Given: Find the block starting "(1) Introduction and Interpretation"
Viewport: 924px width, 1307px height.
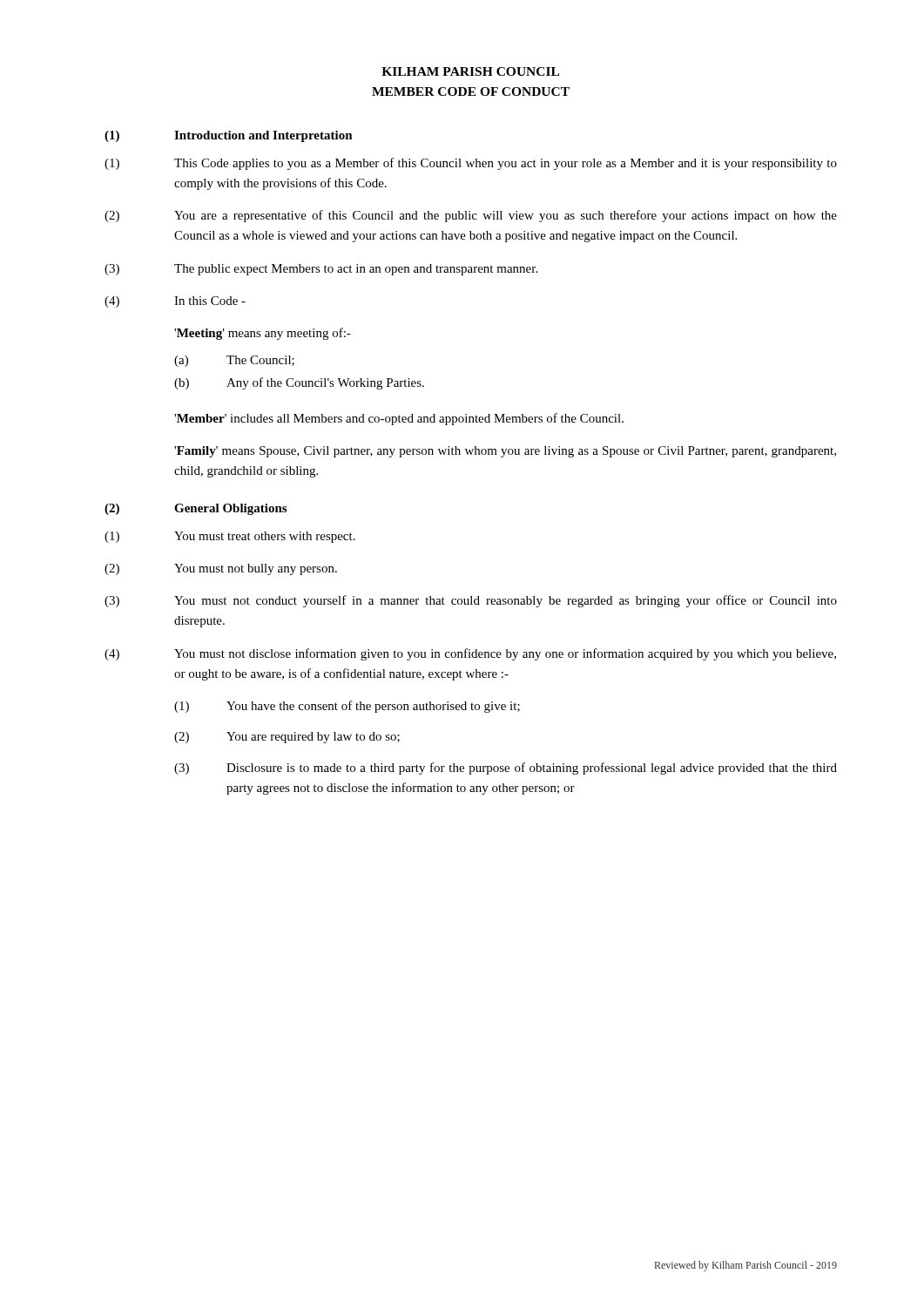Looking at the screenshot, I should (228, 135).
